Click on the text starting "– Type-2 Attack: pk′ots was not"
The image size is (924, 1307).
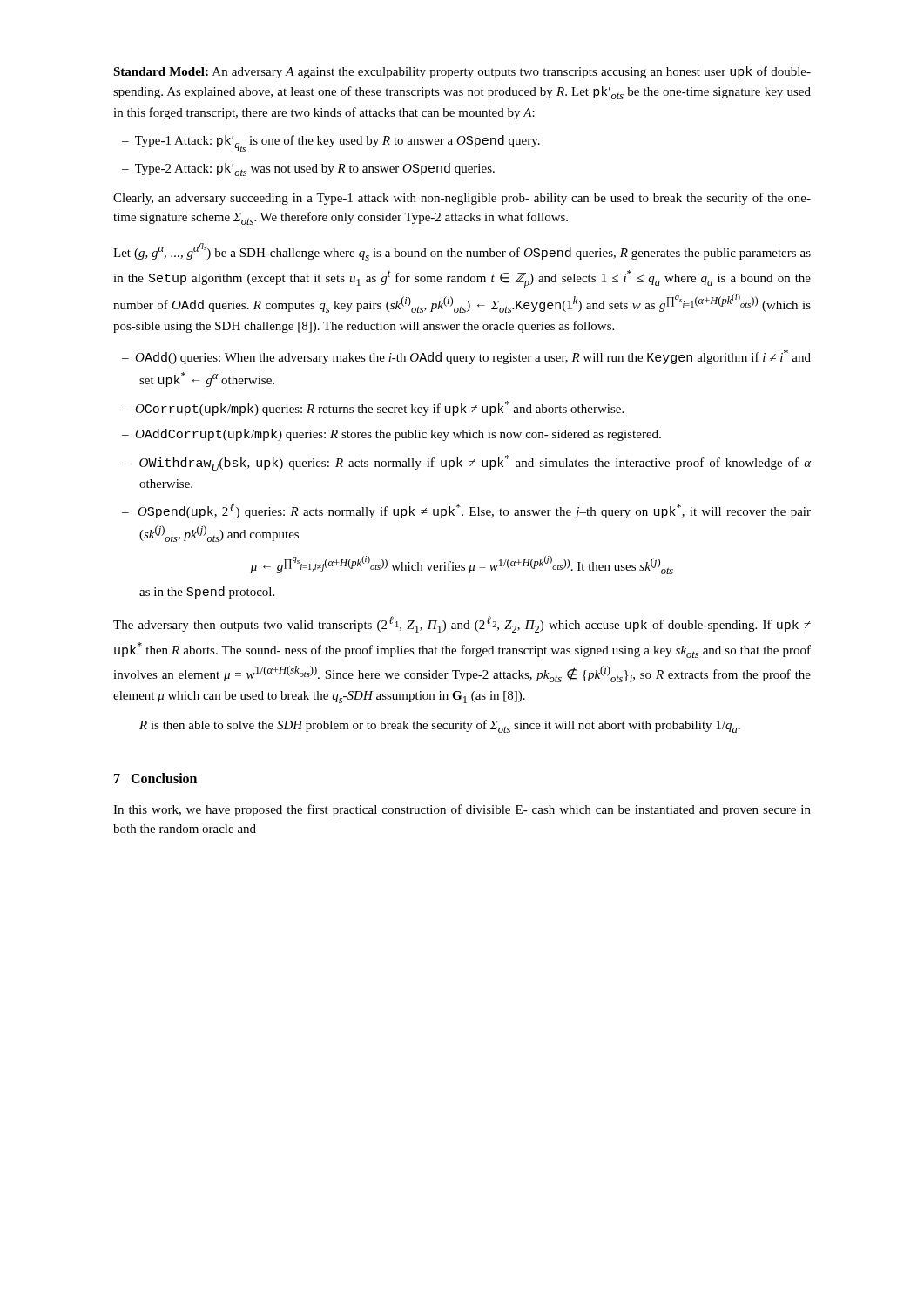tap(462, 170)
